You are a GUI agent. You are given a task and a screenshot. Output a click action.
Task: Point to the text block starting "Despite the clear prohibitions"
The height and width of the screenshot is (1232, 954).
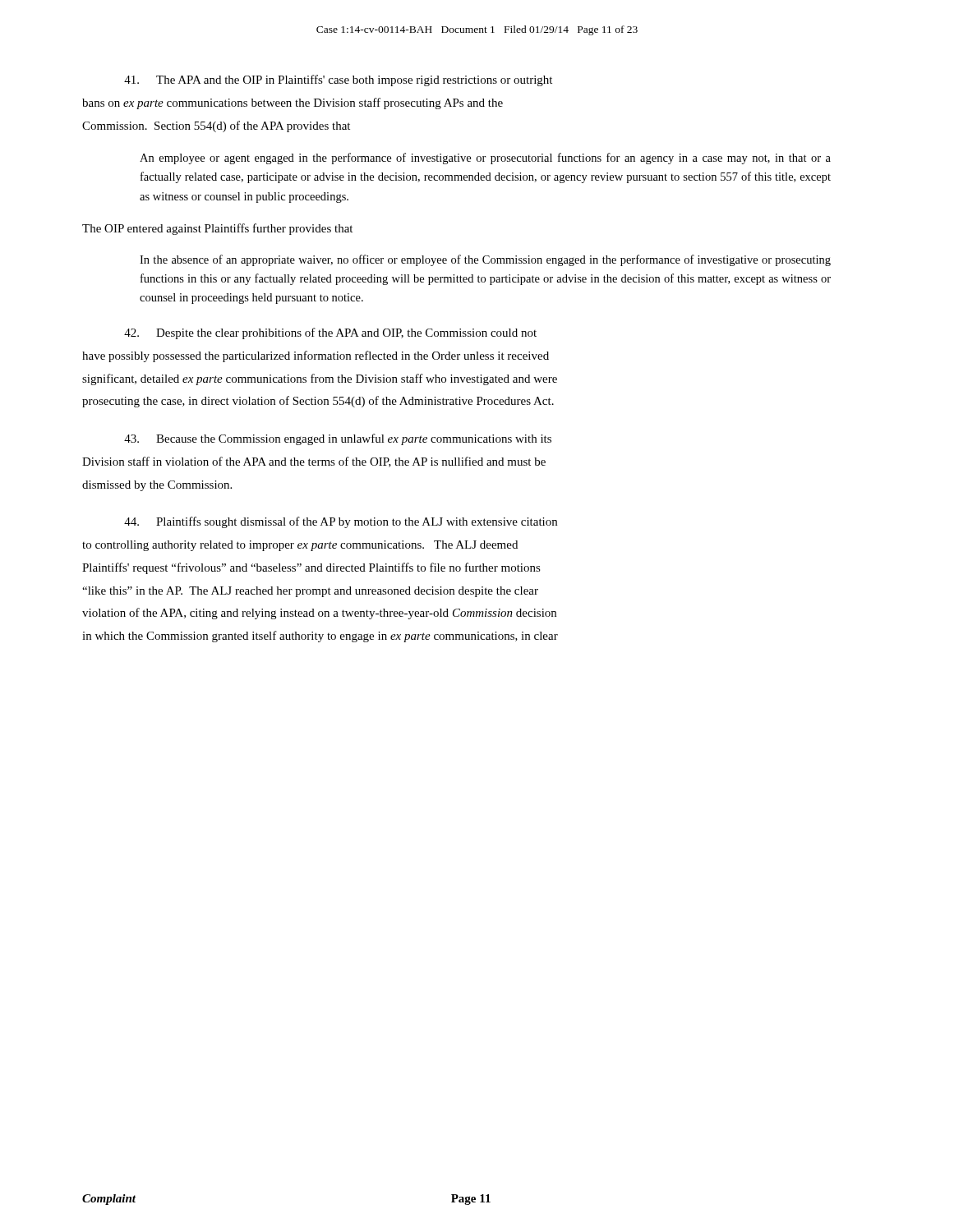pyautogui.click(x=477, y=368)
